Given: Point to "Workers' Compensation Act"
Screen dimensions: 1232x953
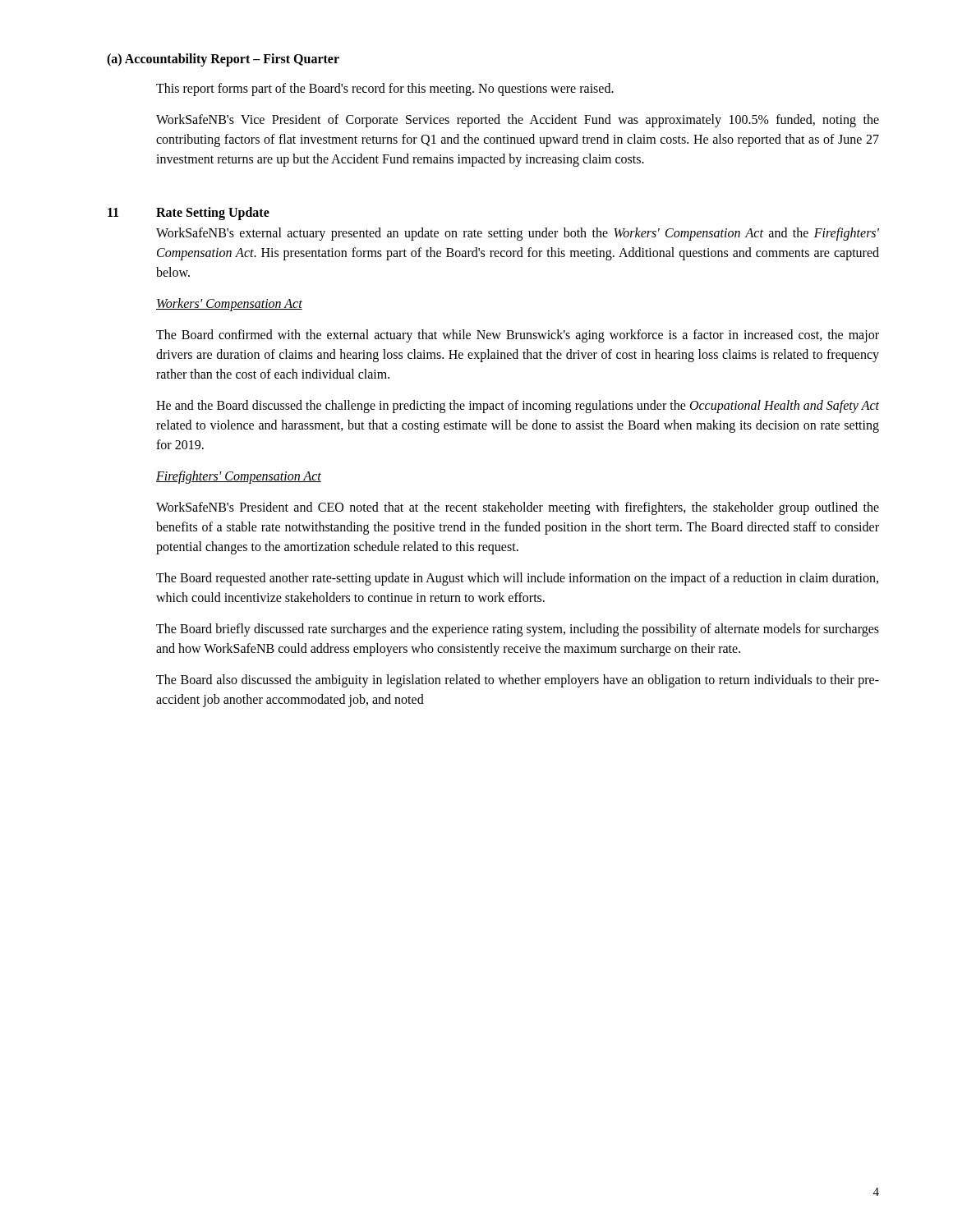Looking at the screenshot, I should click(x=229, y=305).
